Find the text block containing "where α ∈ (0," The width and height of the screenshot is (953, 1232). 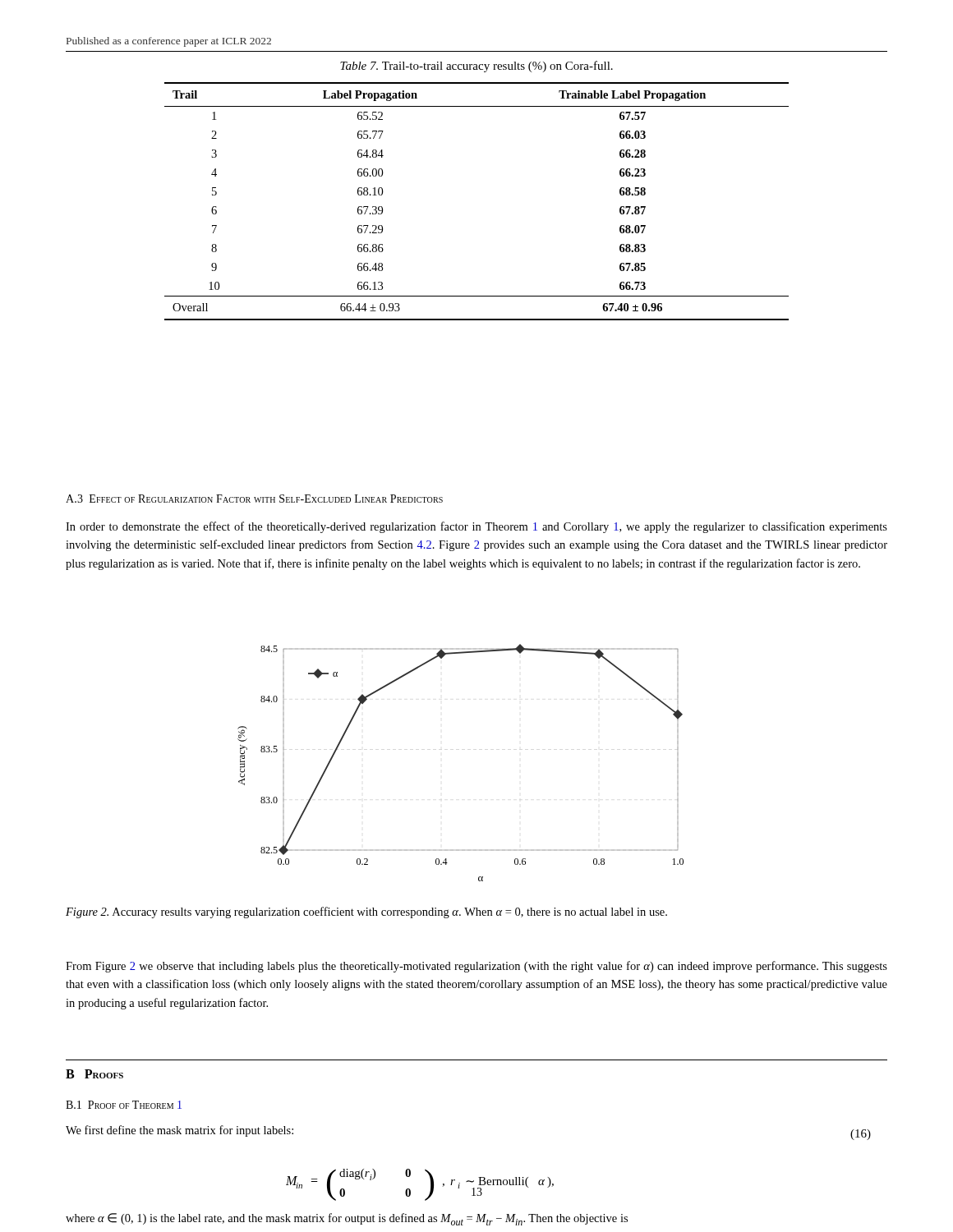pyautogui.click(x=347, y=1220)
